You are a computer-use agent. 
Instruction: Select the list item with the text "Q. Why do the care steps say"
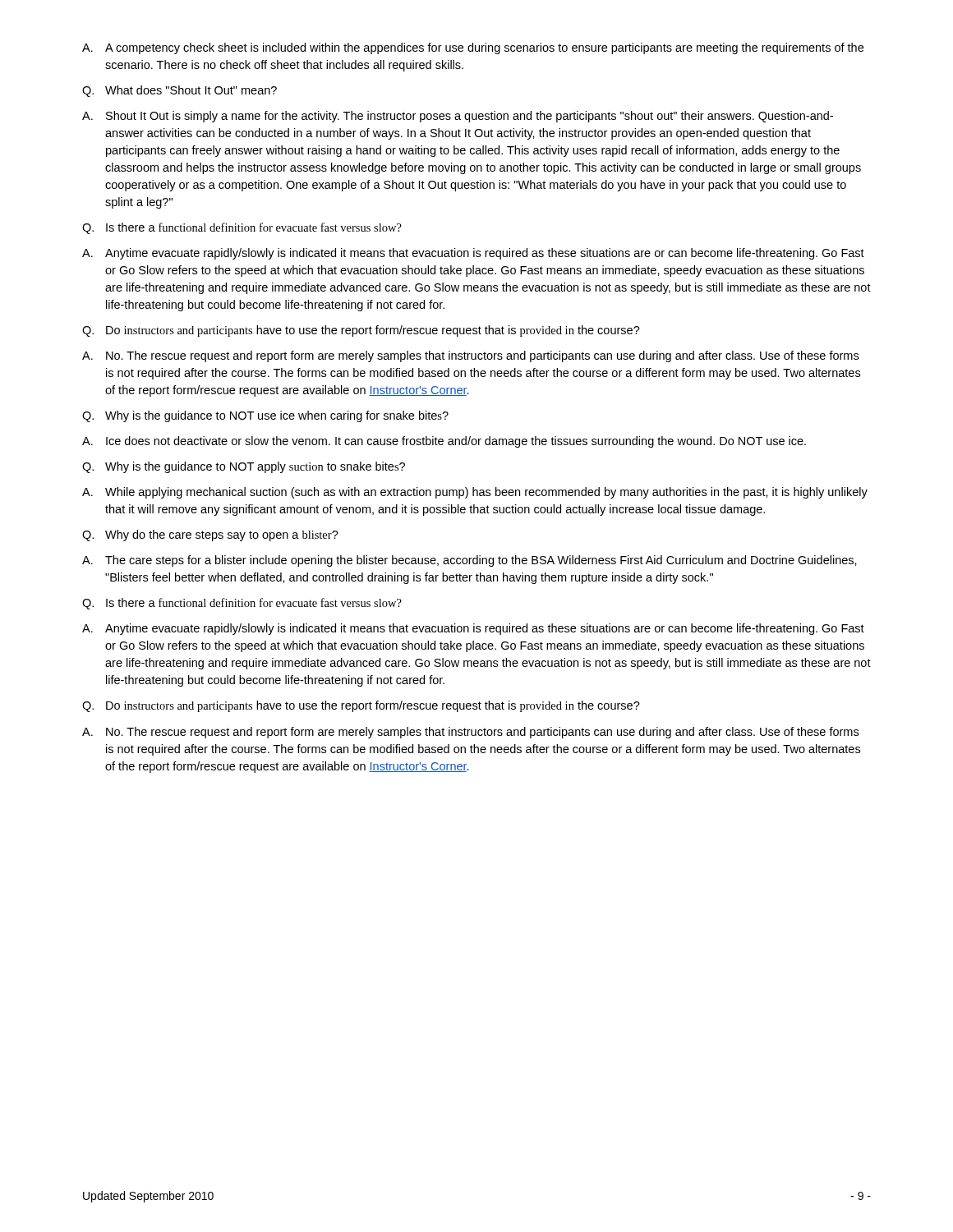[210, 536]
